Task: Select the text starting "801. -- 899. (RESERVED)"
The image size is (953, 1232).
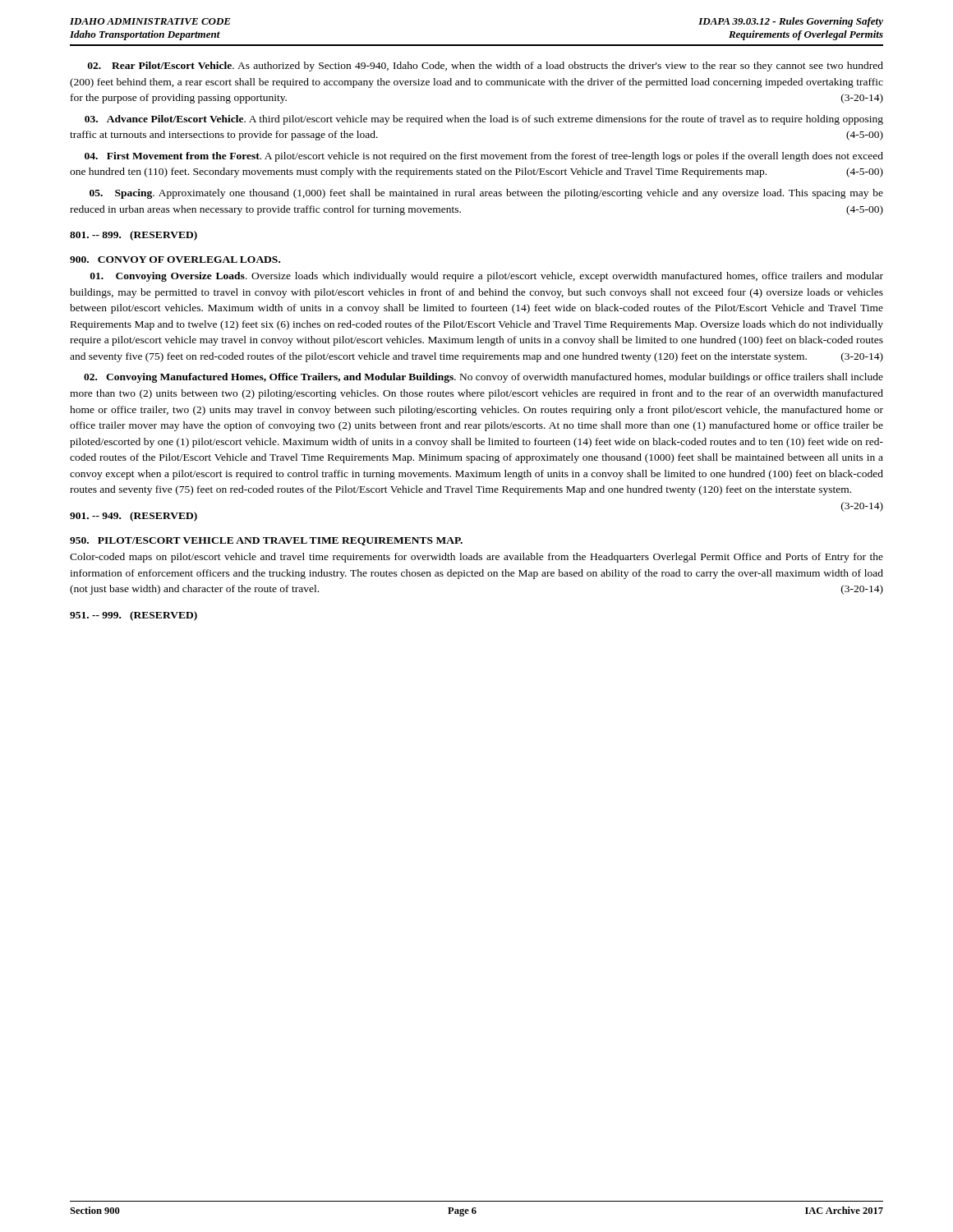Action: pyautogui.click(x=134, y=235)
